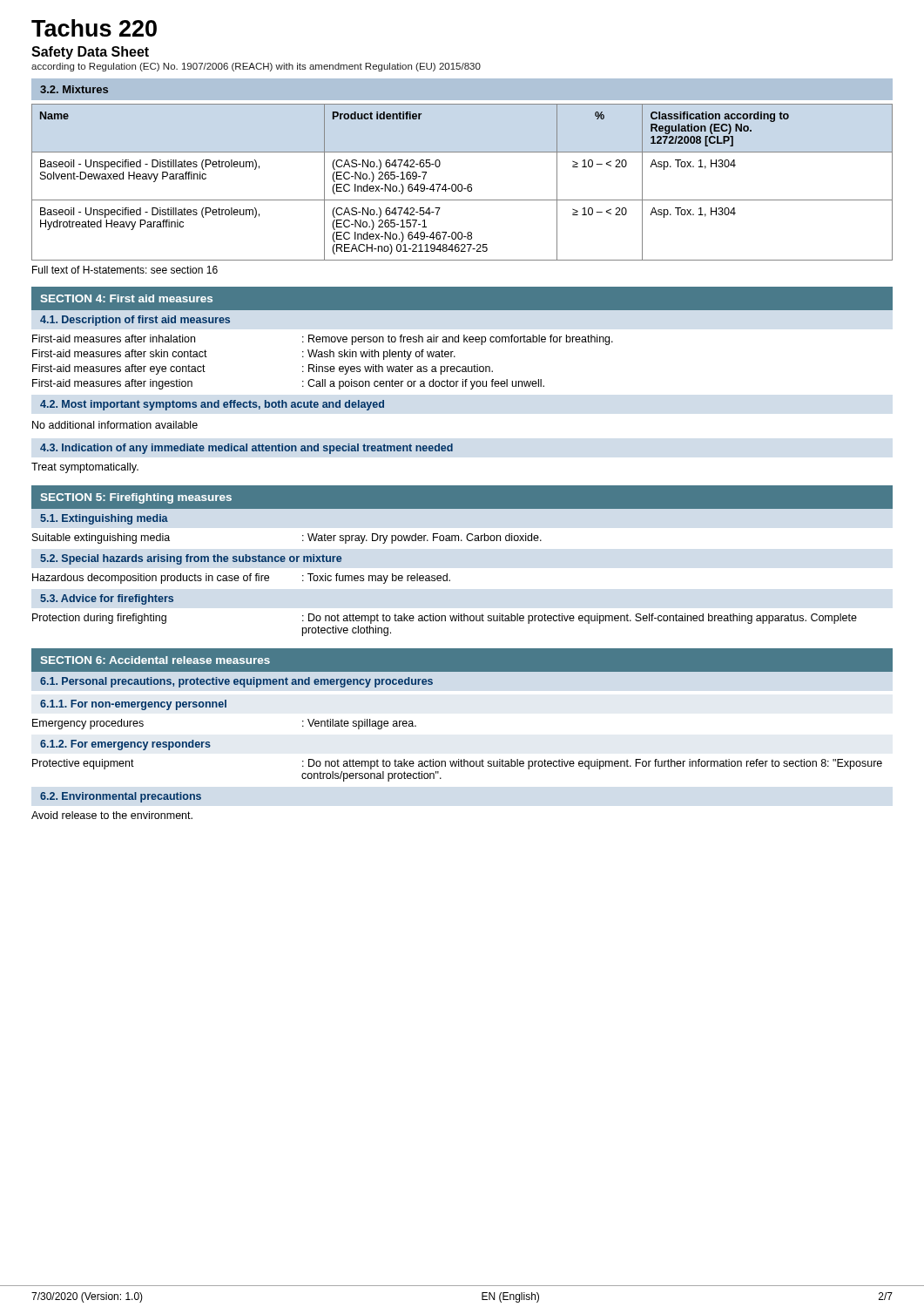The width and height of the screenshot is (924, 1307).
Task: Select the region starting "4.2. Most important symptoms and effects, both acute"
Action: click(212, 404)
